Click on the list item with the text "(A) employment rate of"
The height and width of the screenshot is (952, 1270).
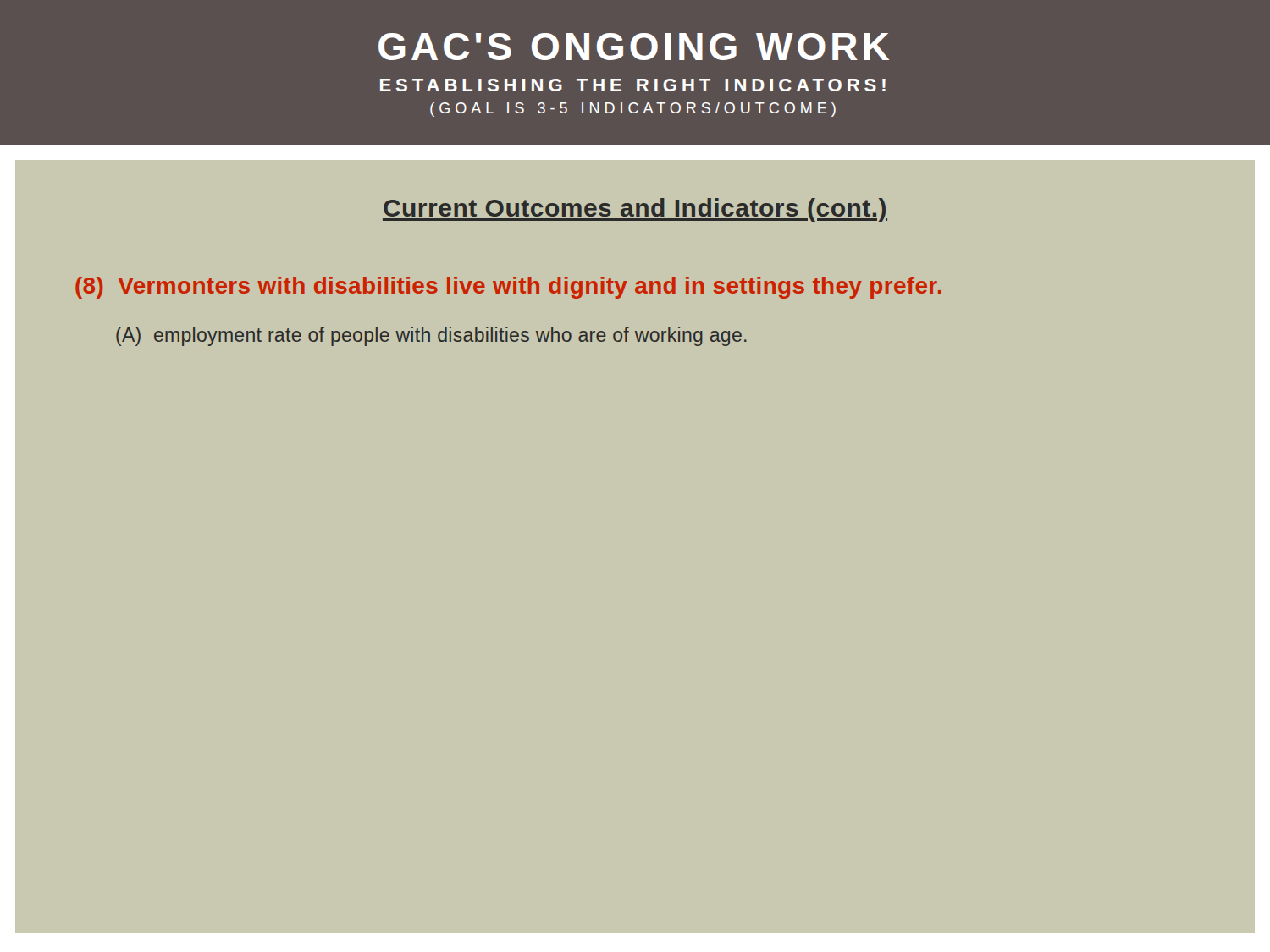click(x=432, y=335)
